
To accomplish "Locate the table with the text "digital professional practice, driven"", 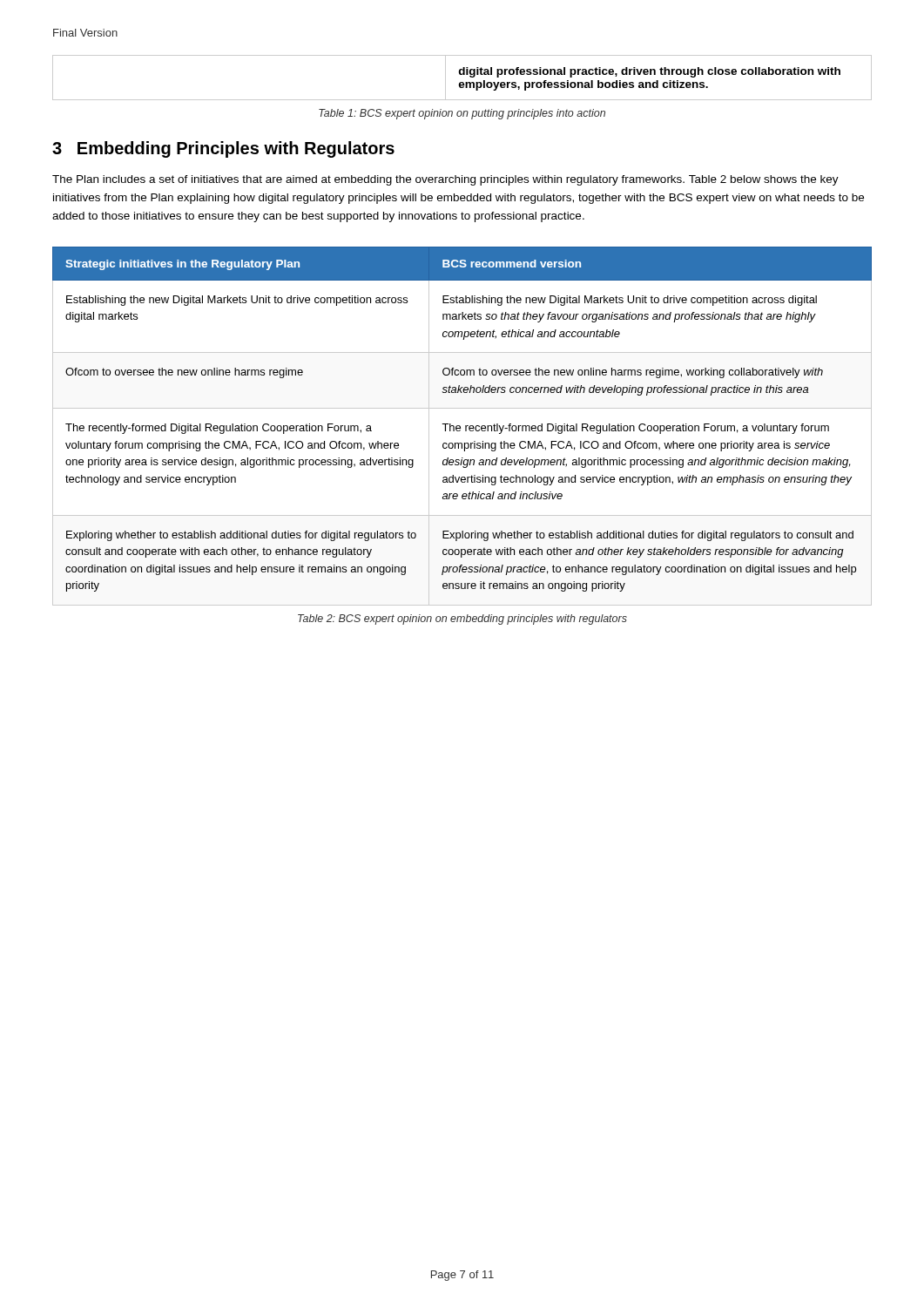I will click(x=462, y=78).
